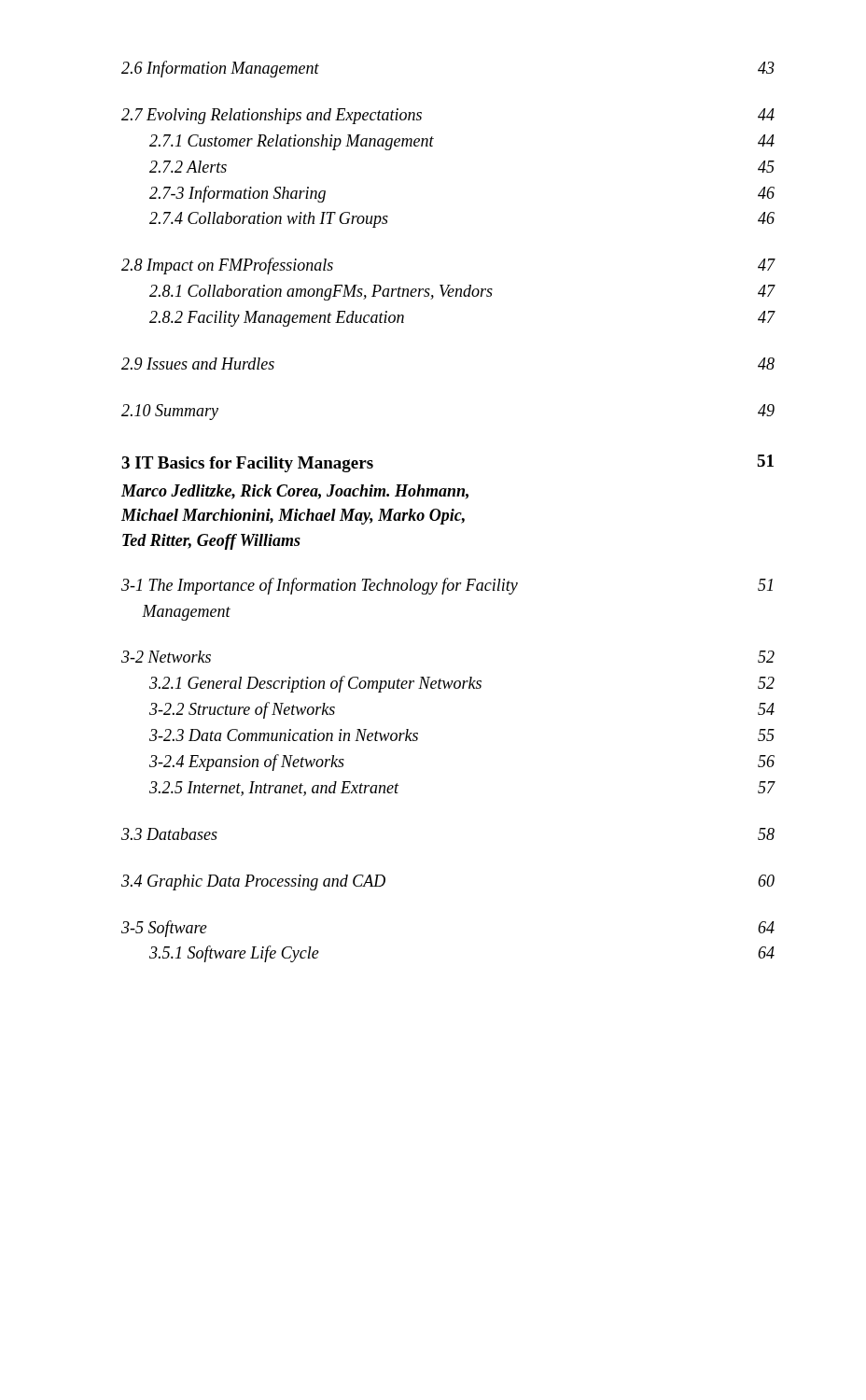The height and width of the screenshot is (1400, 866).
Task: Point to "3-2.2 Structure of Networks 54"
Action: [244, 710]
